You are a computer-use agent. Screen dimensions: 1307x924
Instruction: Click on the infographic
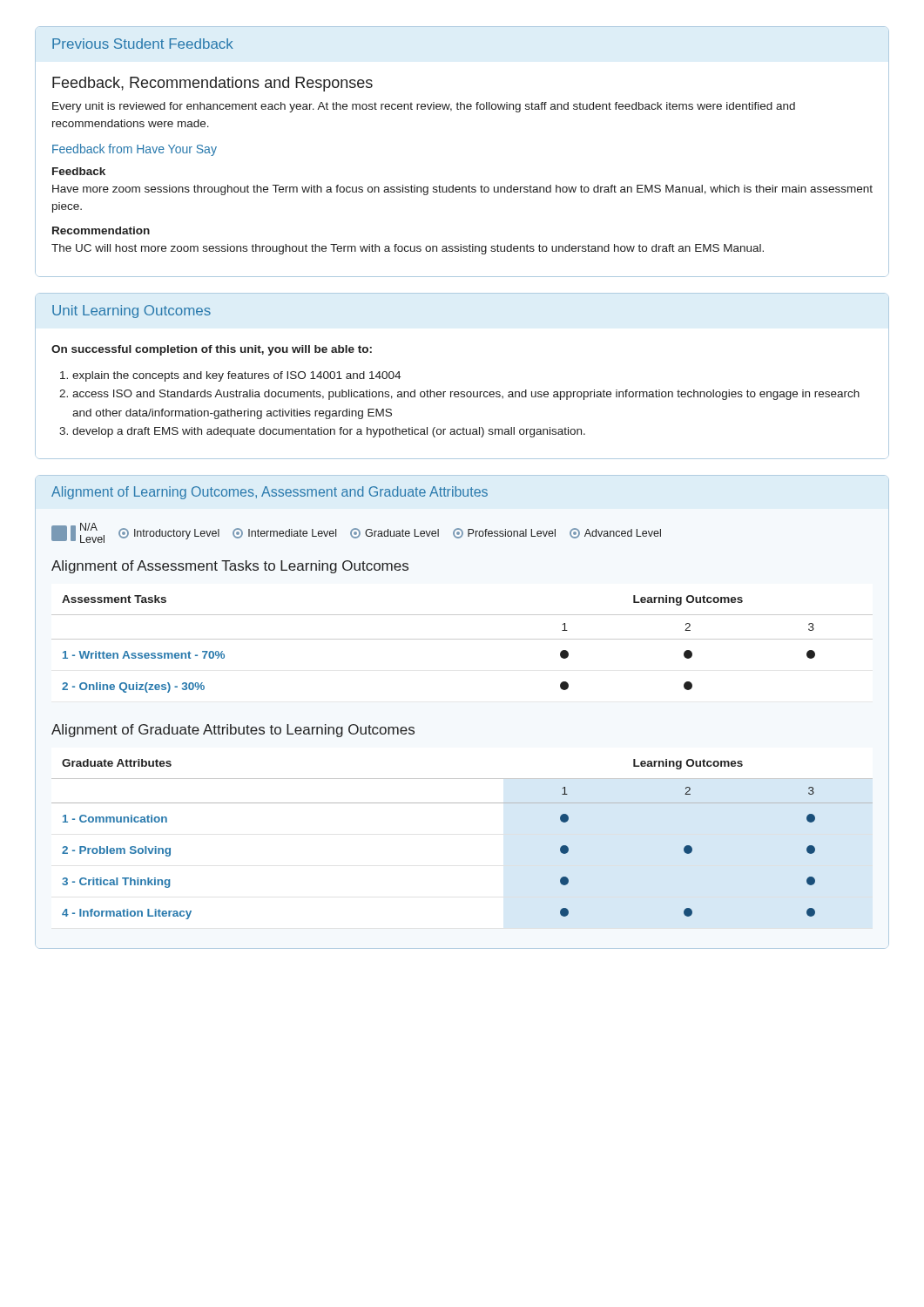click(462, 533)
